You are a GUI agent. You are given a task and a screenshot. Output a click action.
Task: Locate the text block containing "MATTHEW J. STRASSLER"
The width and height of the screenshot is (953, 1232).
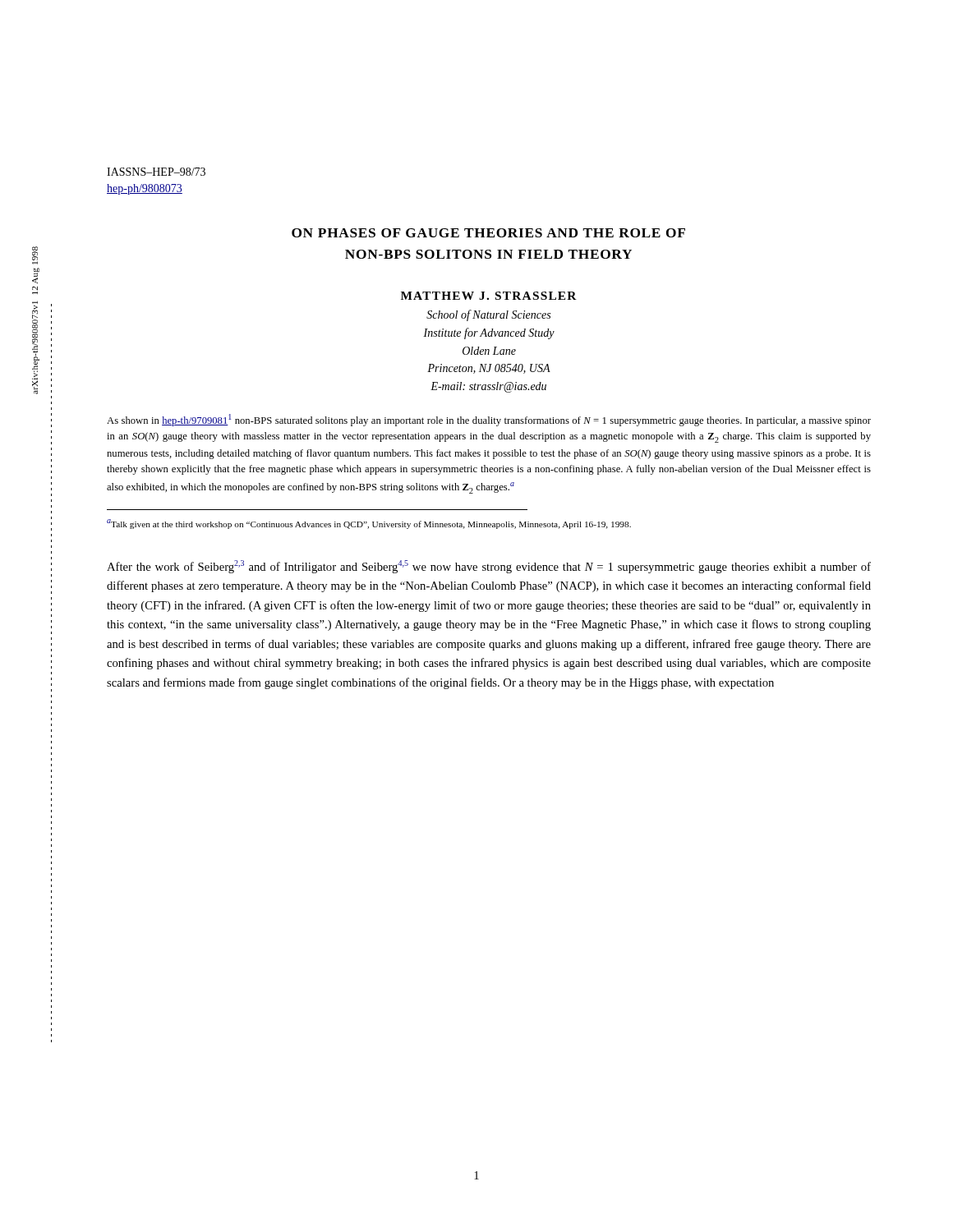point(489,342)
